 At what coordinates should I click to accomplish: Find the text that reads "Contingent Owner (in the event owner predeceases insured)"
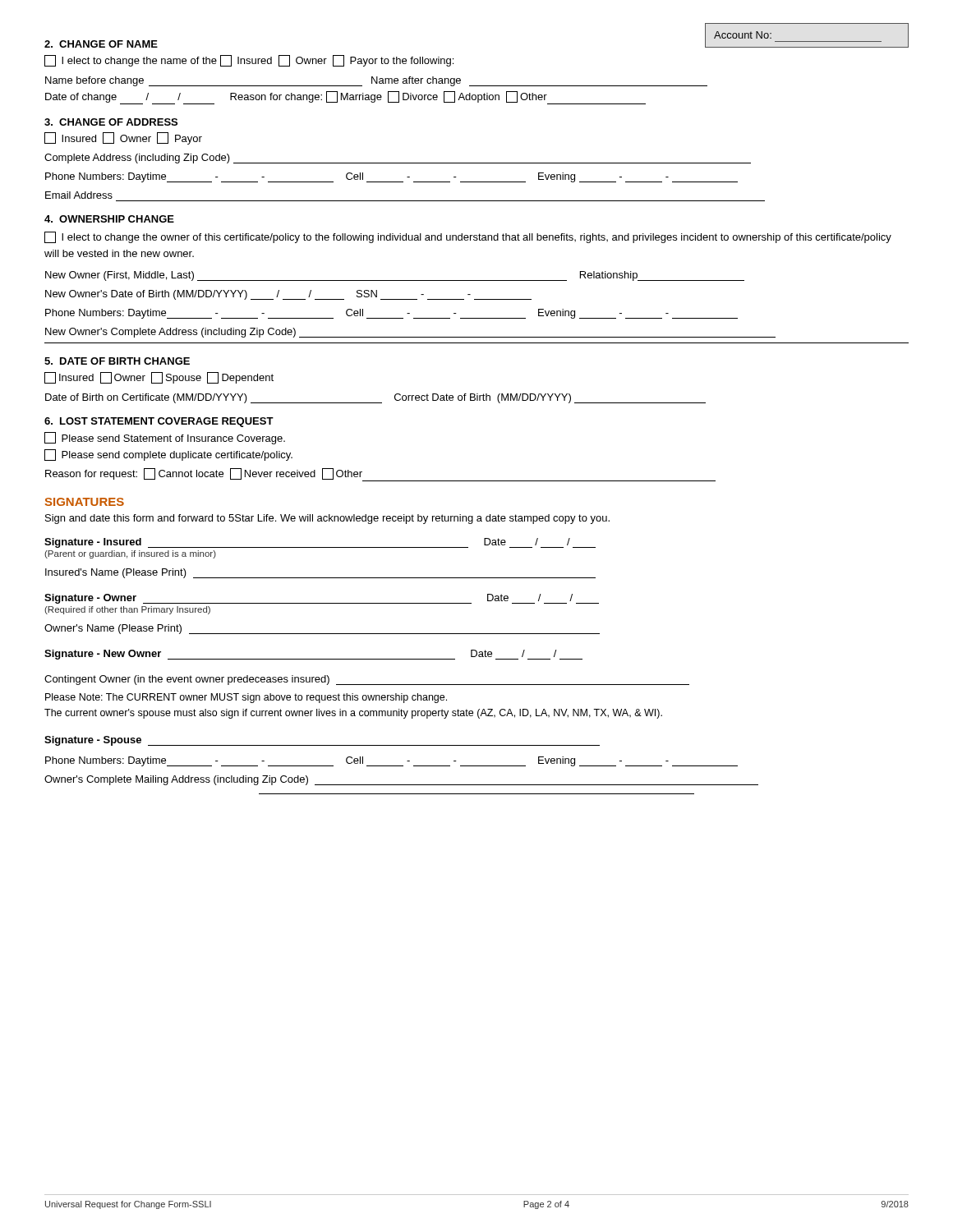click(x=367, y=678)
